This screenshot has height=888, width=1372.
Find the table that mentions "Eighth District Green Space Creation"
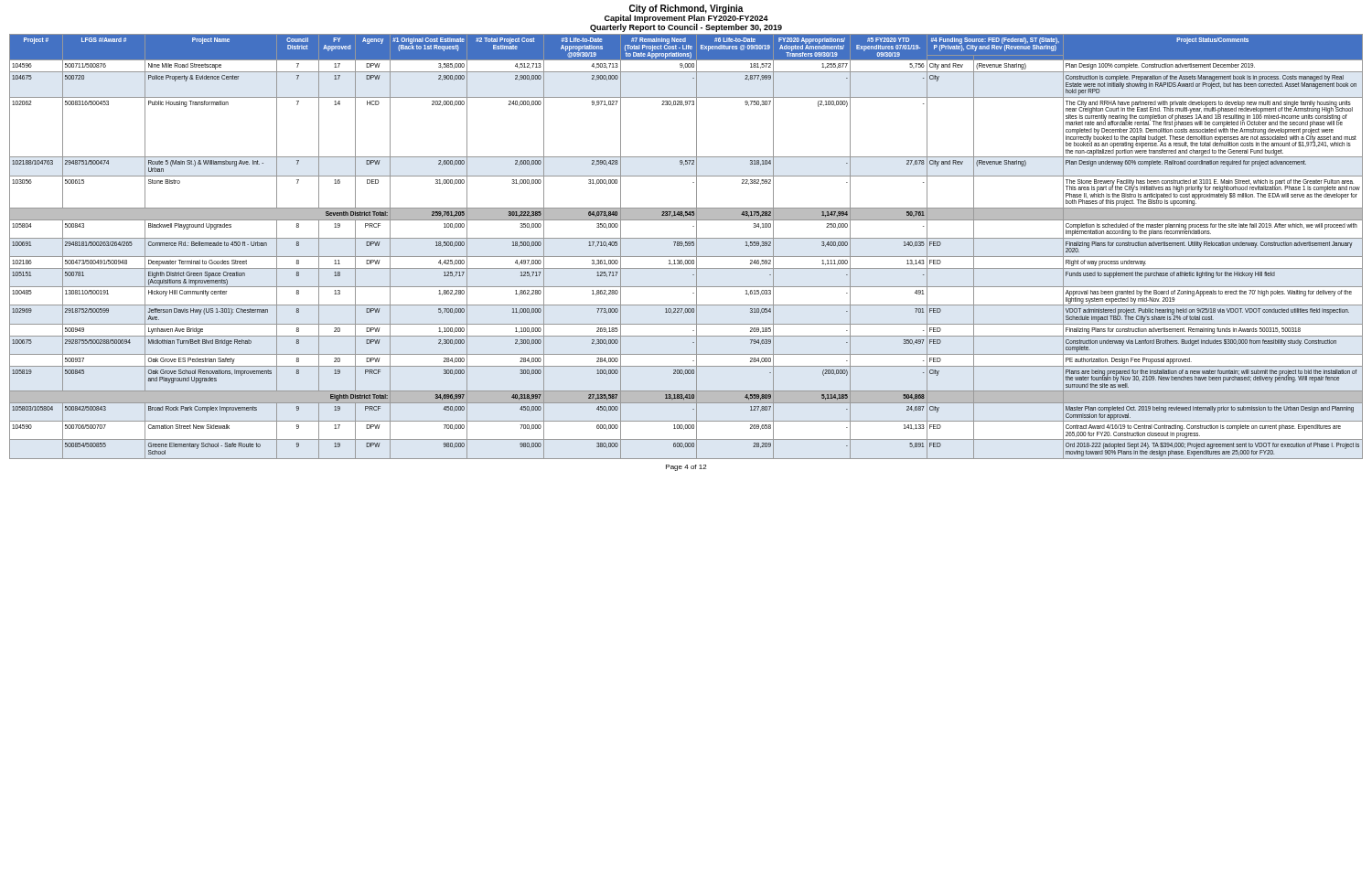[686, 246]
